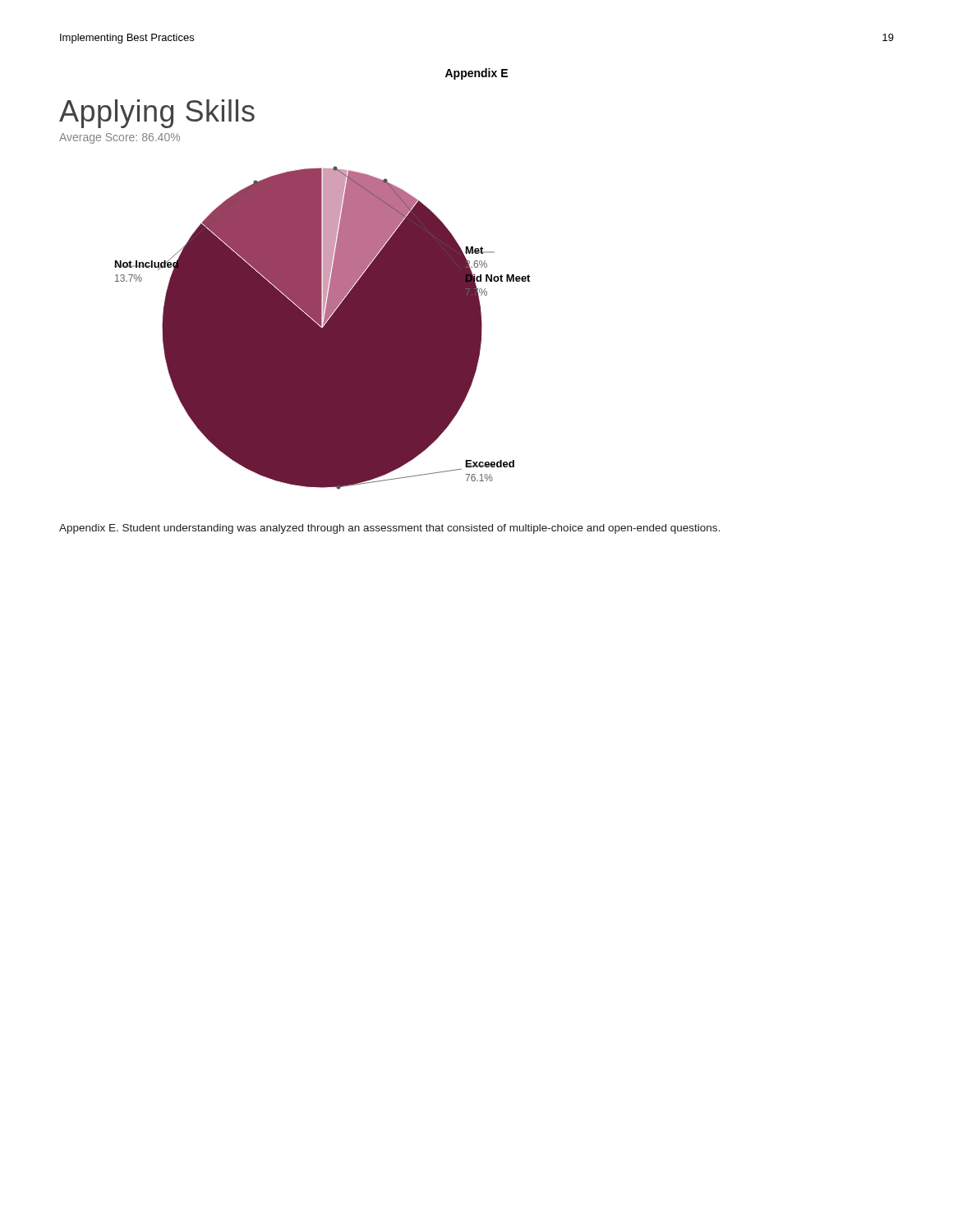Select the pie chart
Screen dimensions: 1232x953
(476, 325)
